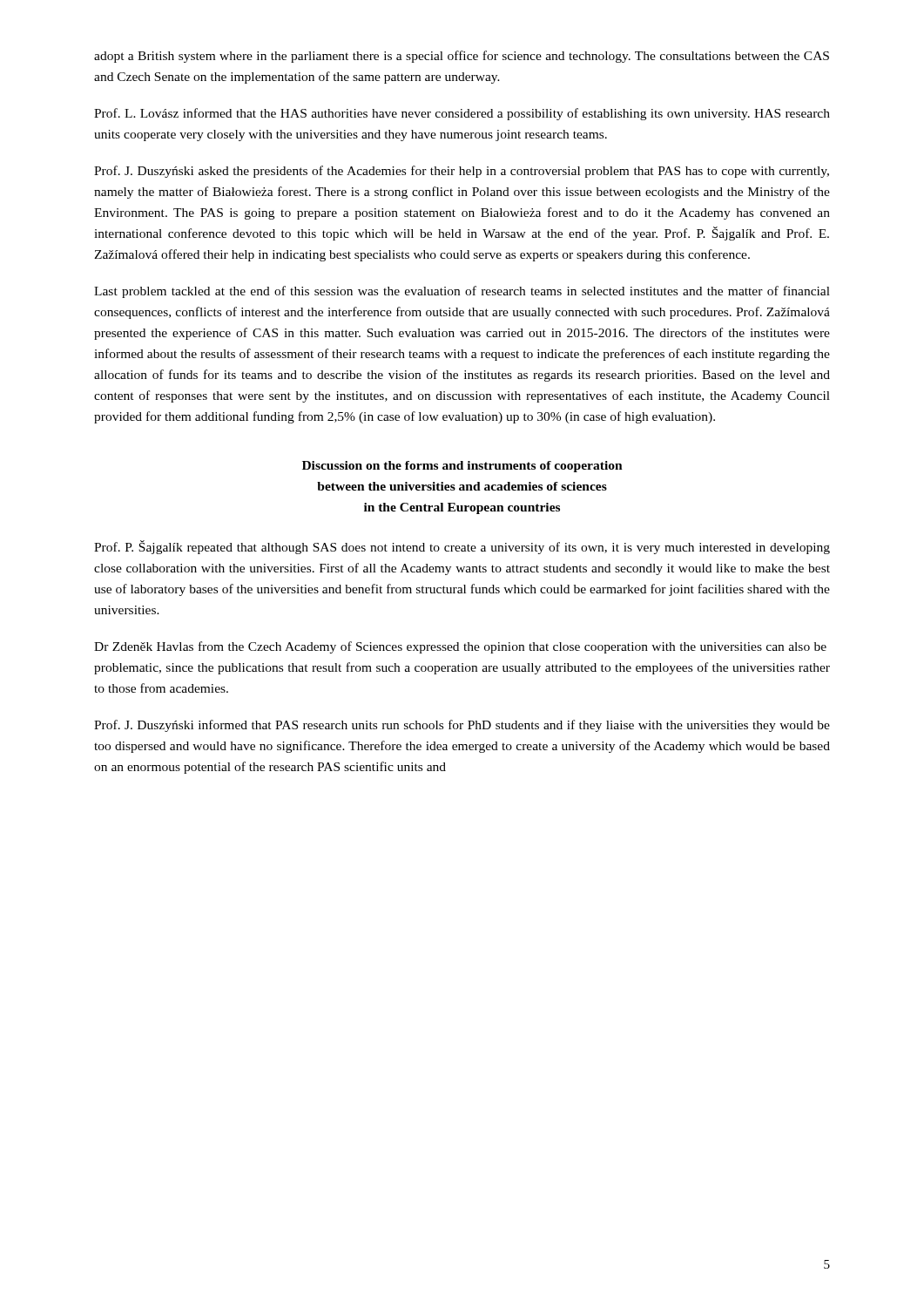This screenshot has width=924, height=1307.
Task: Navigate to the text starting "Last problem tackled at the end of"
Action: [462, 354]
